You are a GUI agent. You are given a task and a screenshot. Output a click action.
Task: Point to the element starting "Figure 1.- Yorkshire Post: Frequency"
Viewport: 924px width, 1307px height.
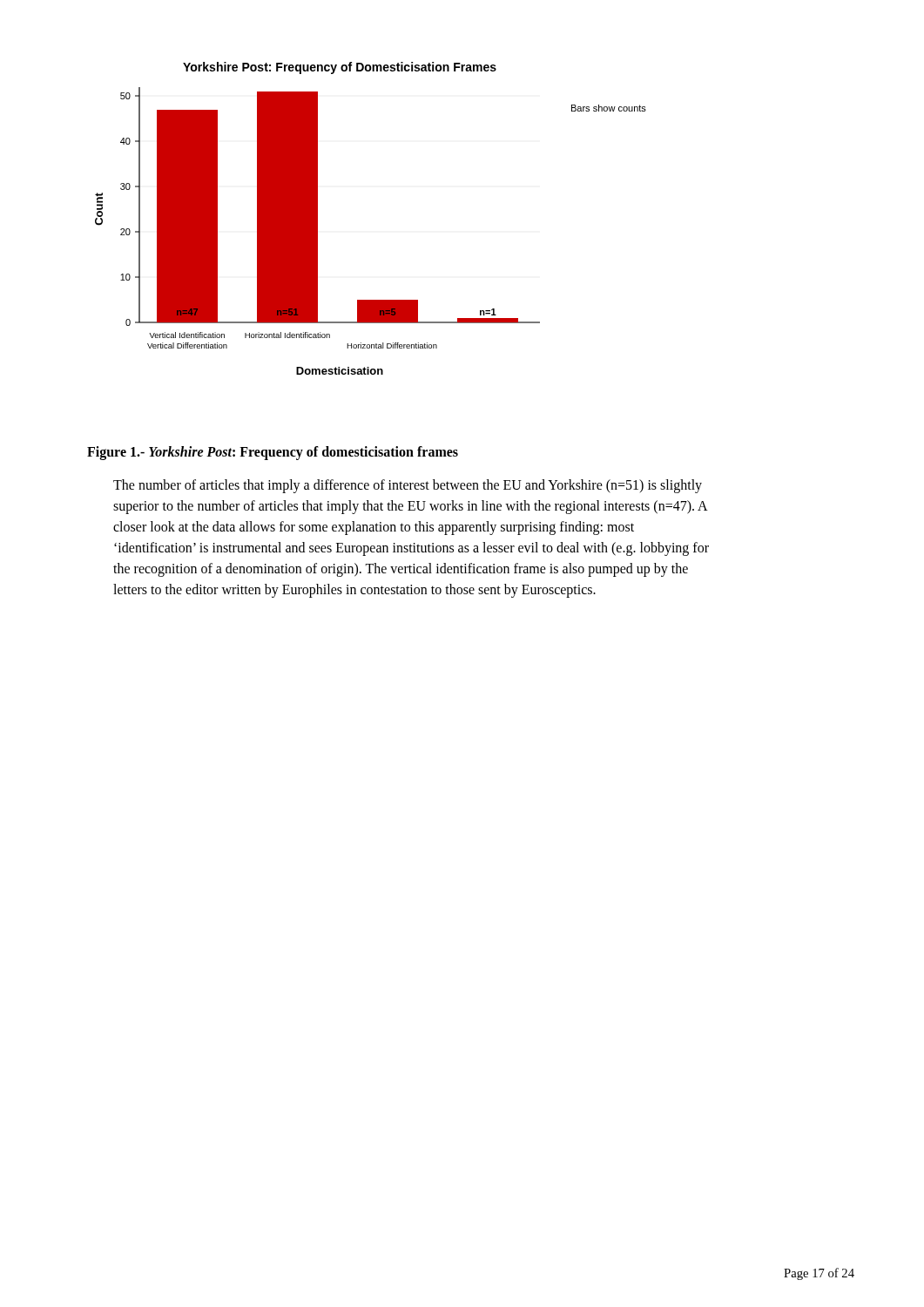418,452
